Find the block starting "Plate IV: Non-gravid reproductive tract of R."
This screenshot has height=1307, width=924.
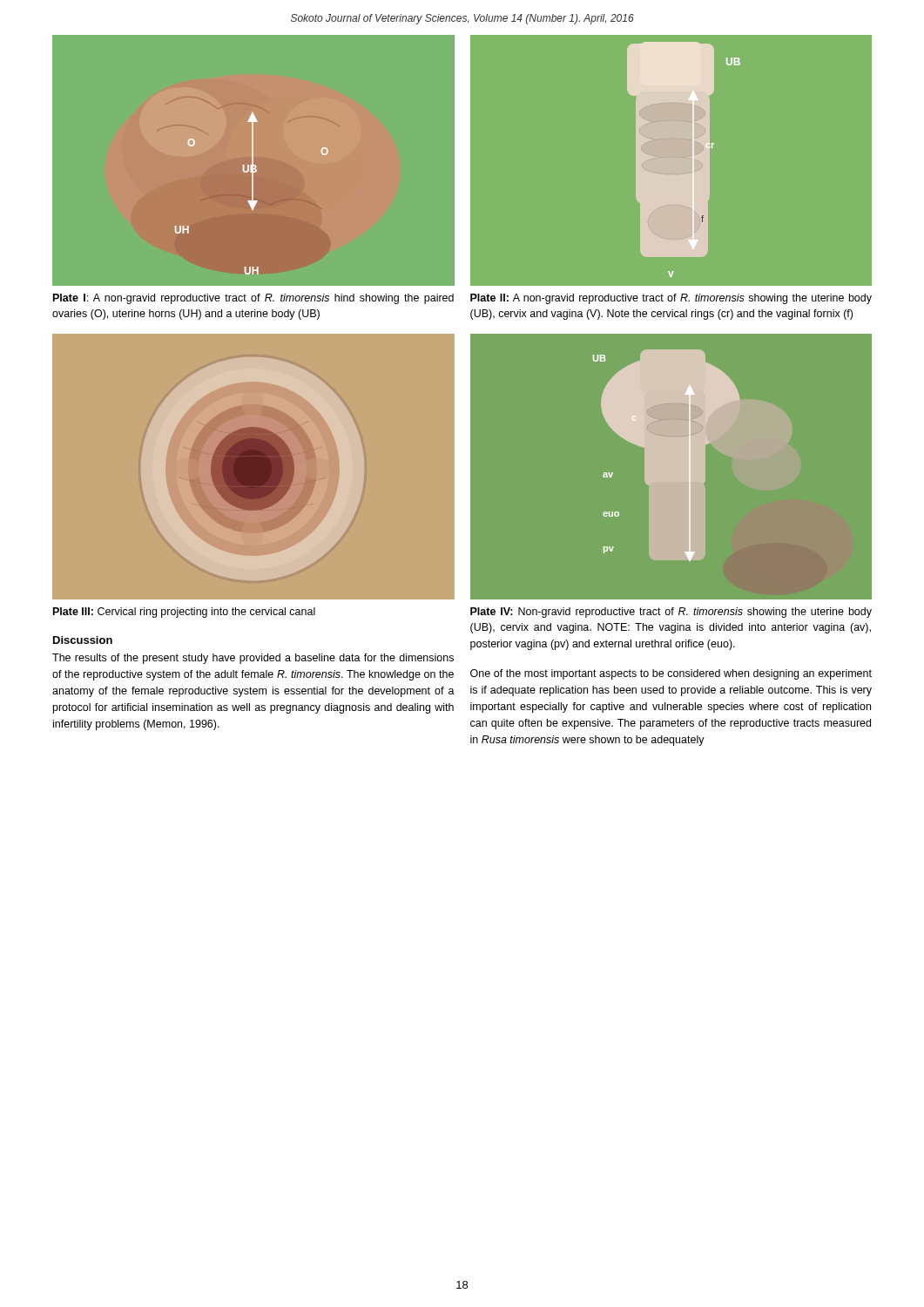point(671,628)
